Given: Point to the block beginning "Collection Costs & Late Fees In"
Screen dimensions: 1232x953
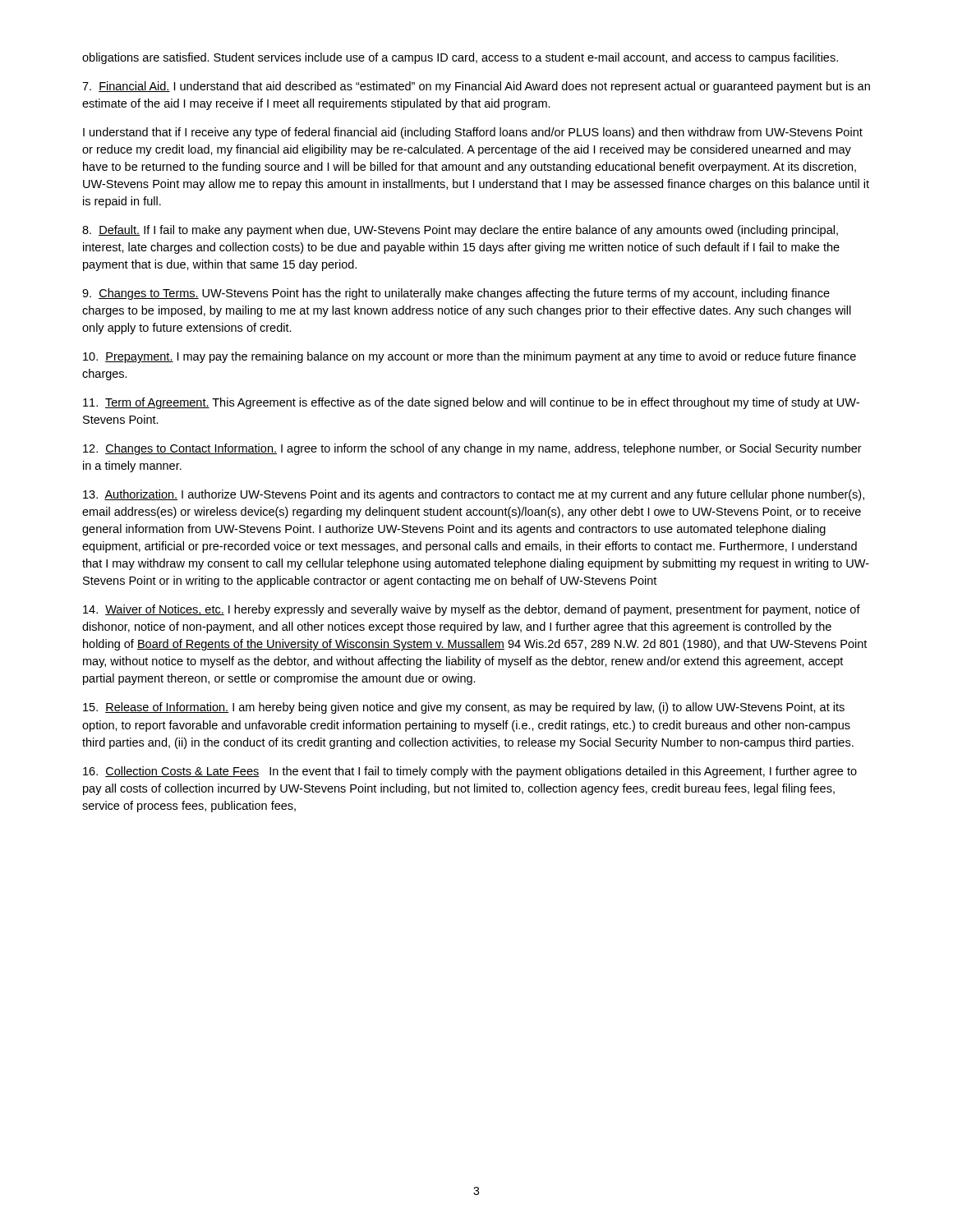Looking at the screenshot, I should coord(470,788).
